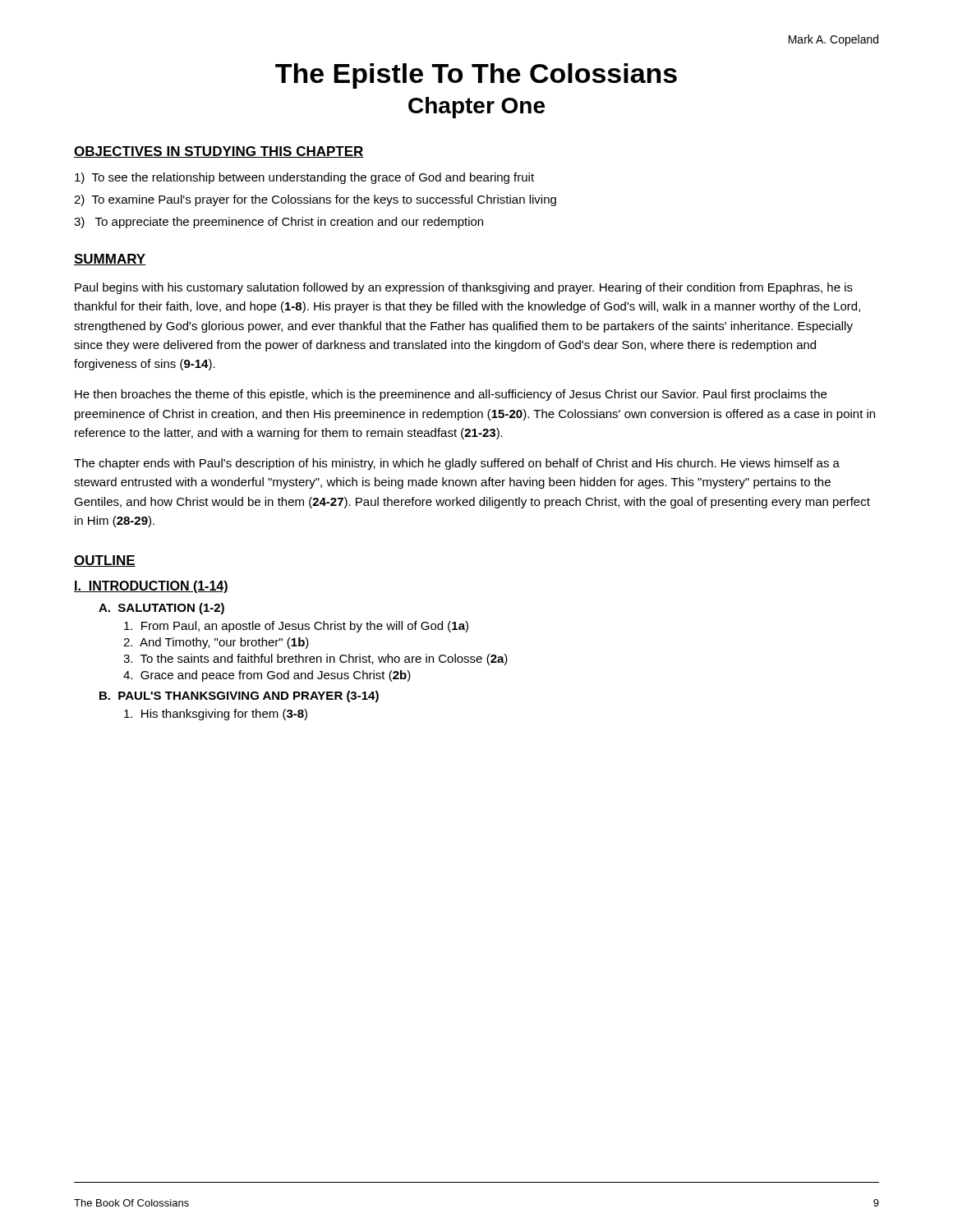Locate the list item containing "3. To the saints and faithful brethren"
953x1232 pixels.
[x=316, y=658]
